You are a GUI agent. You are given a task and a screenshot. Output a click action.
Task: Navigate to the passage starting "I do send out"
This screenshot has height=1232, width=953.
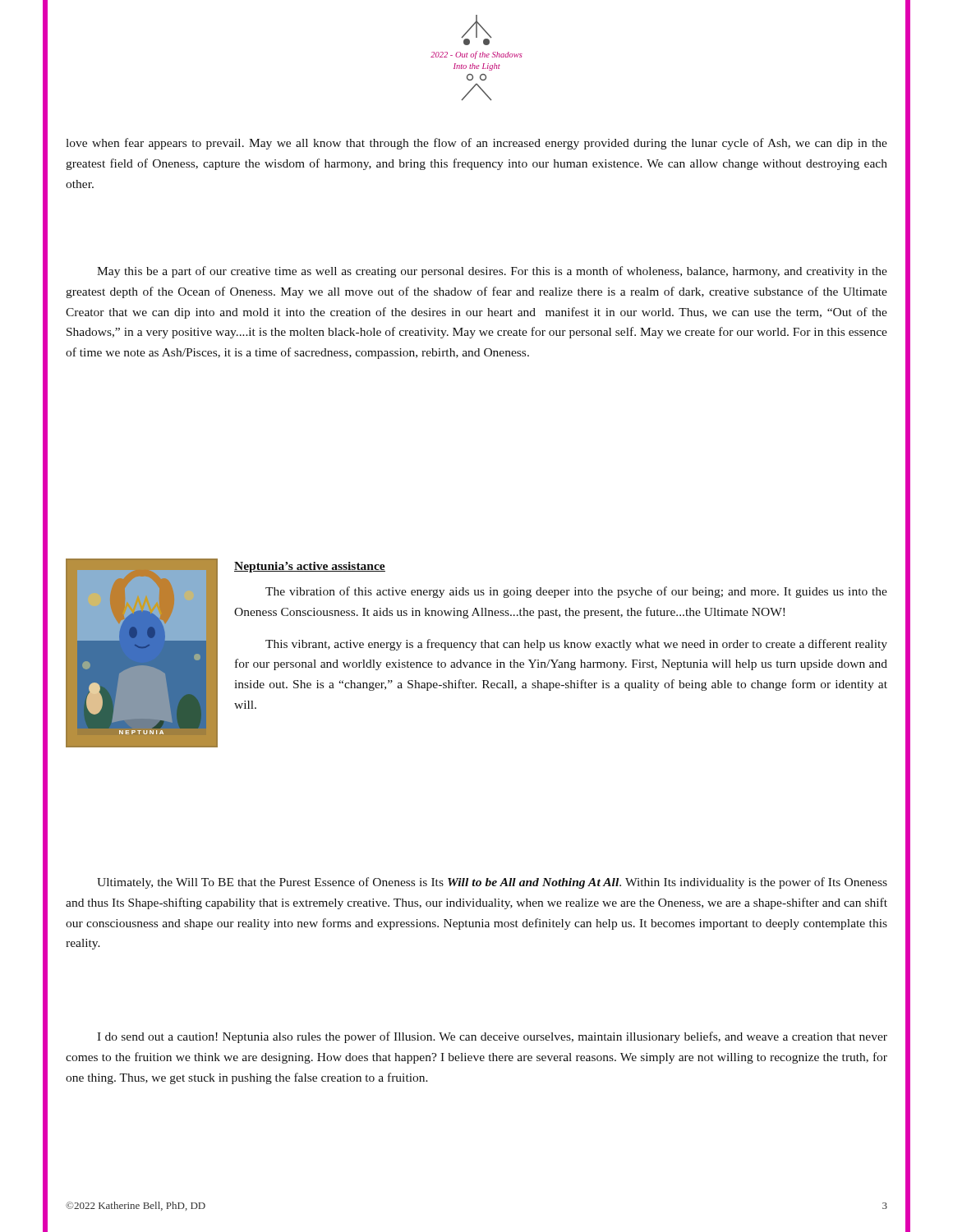(476, 1056)
